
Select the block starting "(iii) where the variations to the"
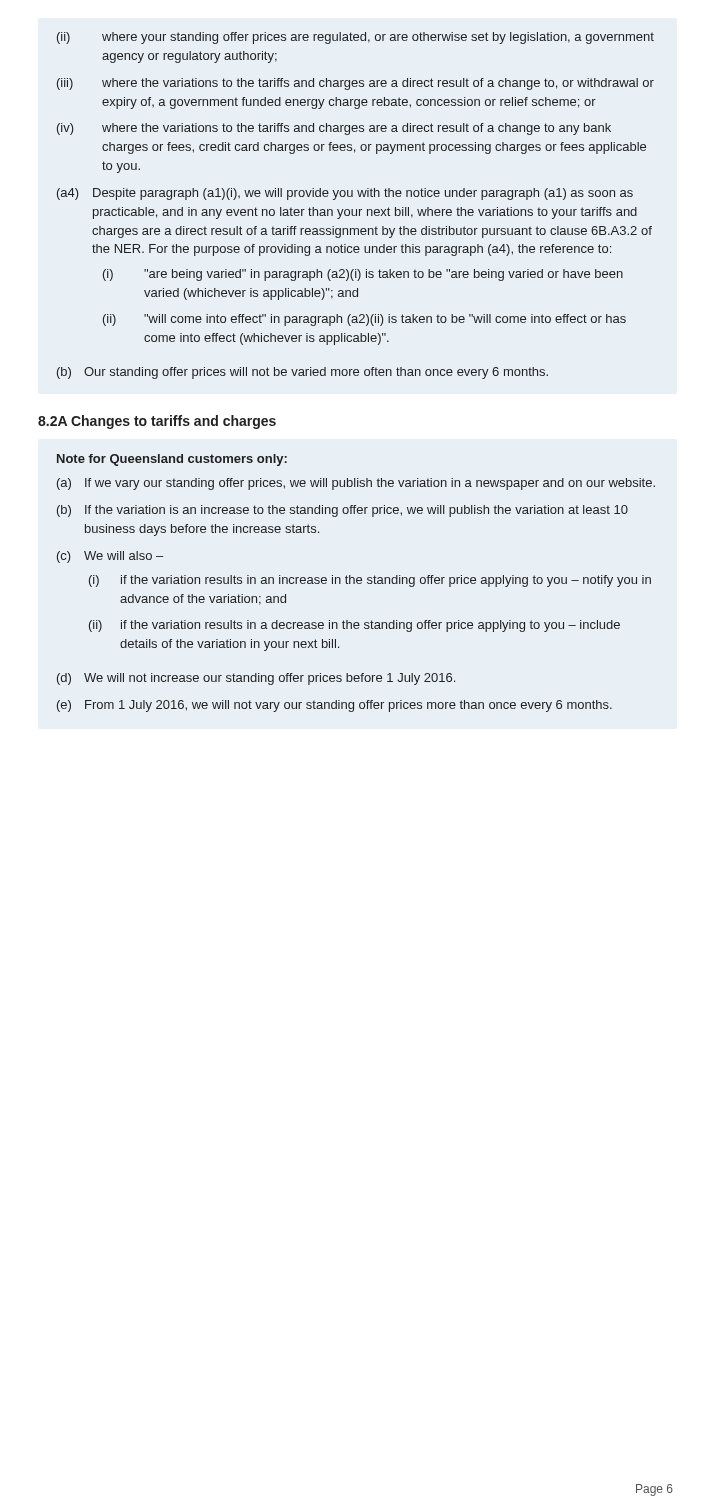click(358, 92)
